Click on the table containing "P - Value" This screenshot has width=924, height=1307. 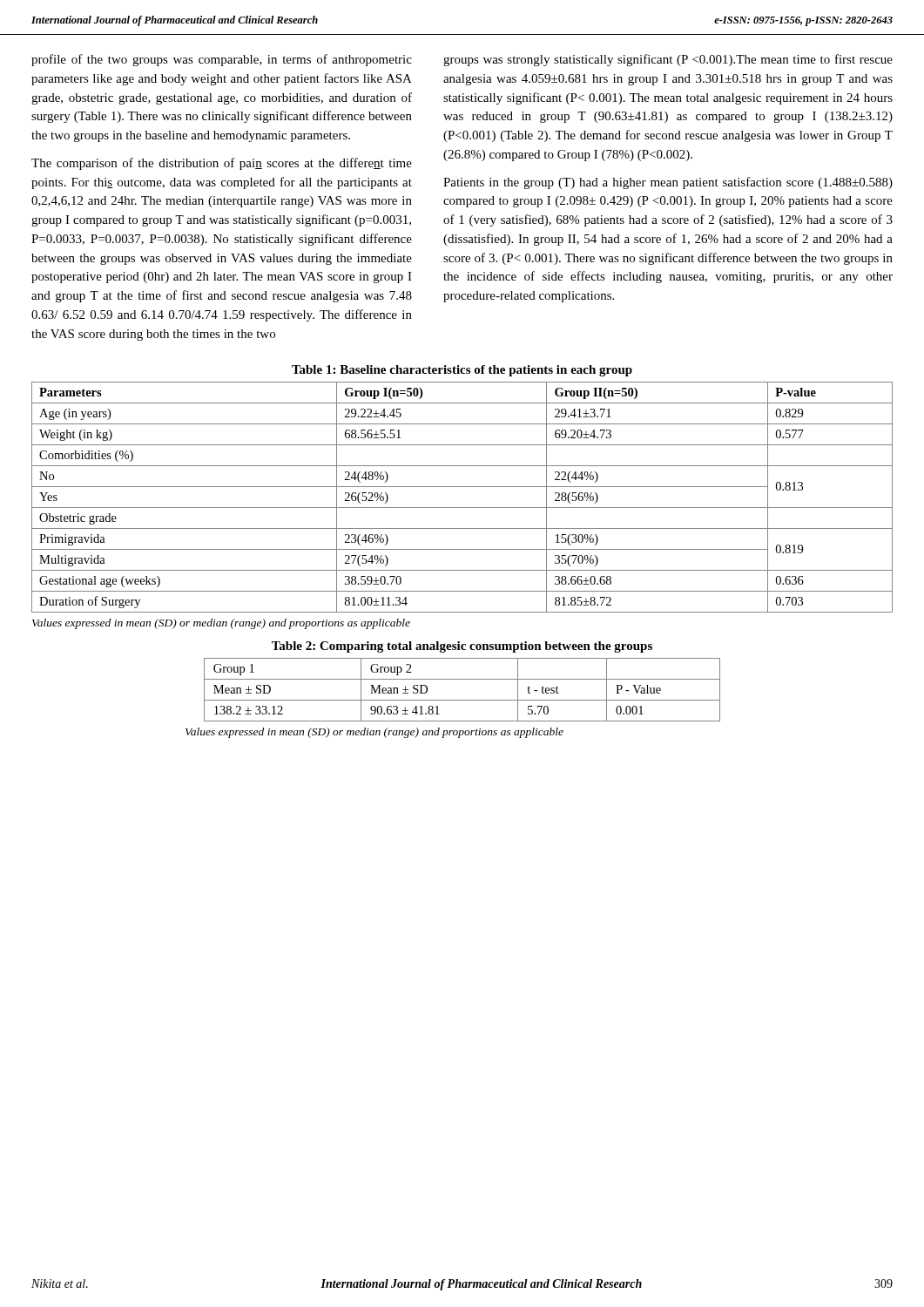[x=462, y=690]
